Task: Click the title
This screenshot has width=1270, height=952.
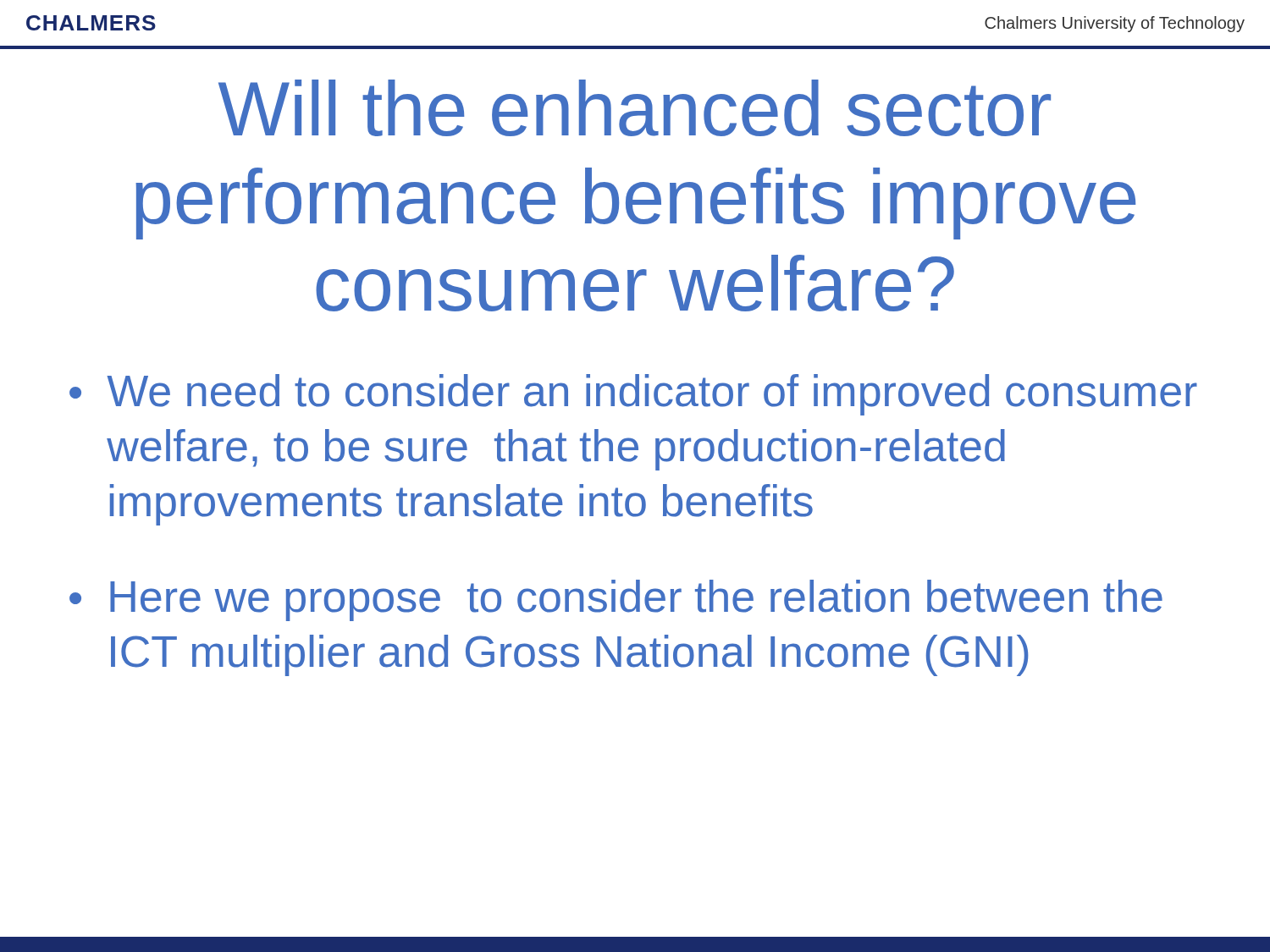Action: [x=635, y=197]
